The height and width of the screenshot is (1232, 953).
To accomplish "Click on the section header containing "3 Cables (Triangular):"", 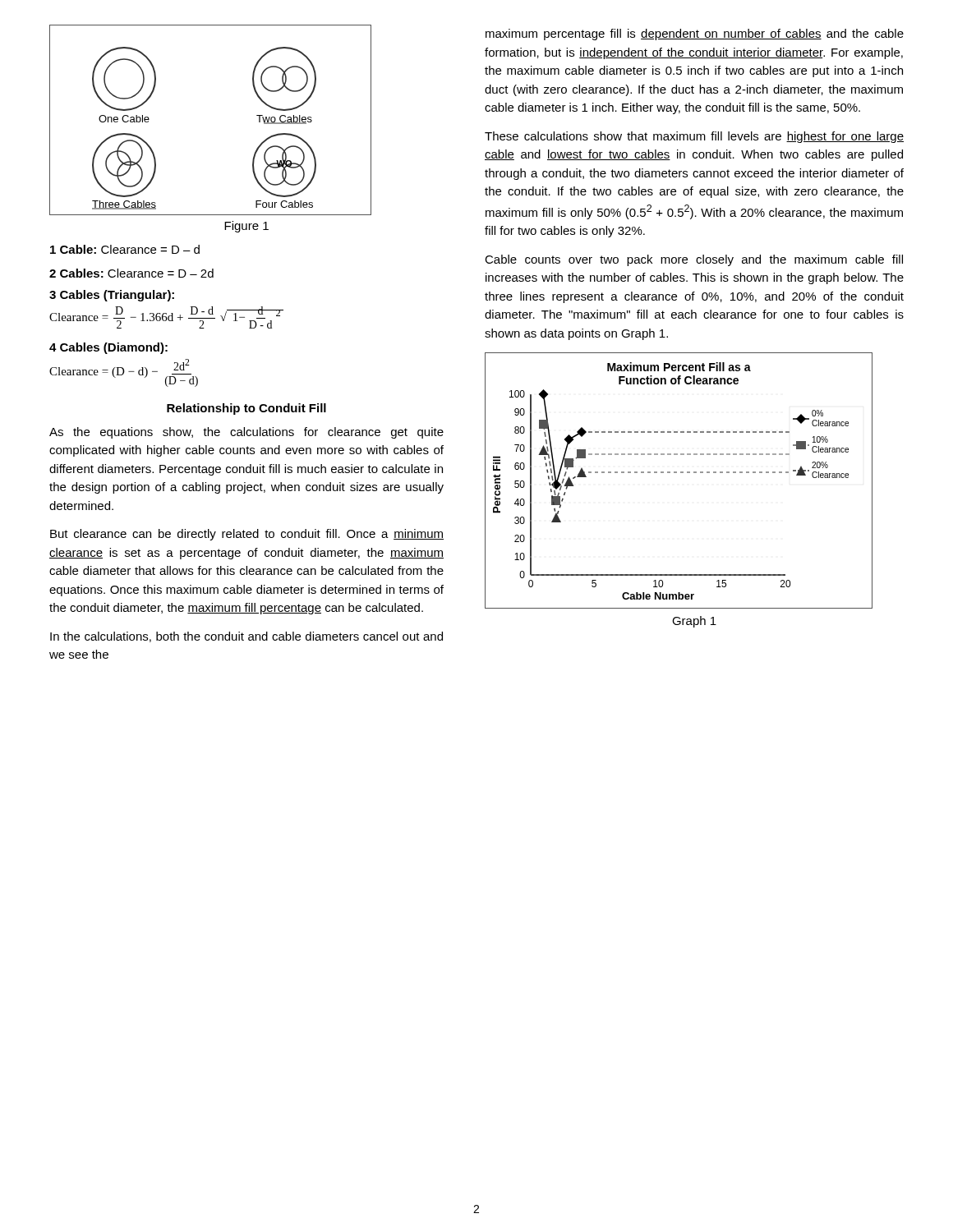I will [112, 294].
